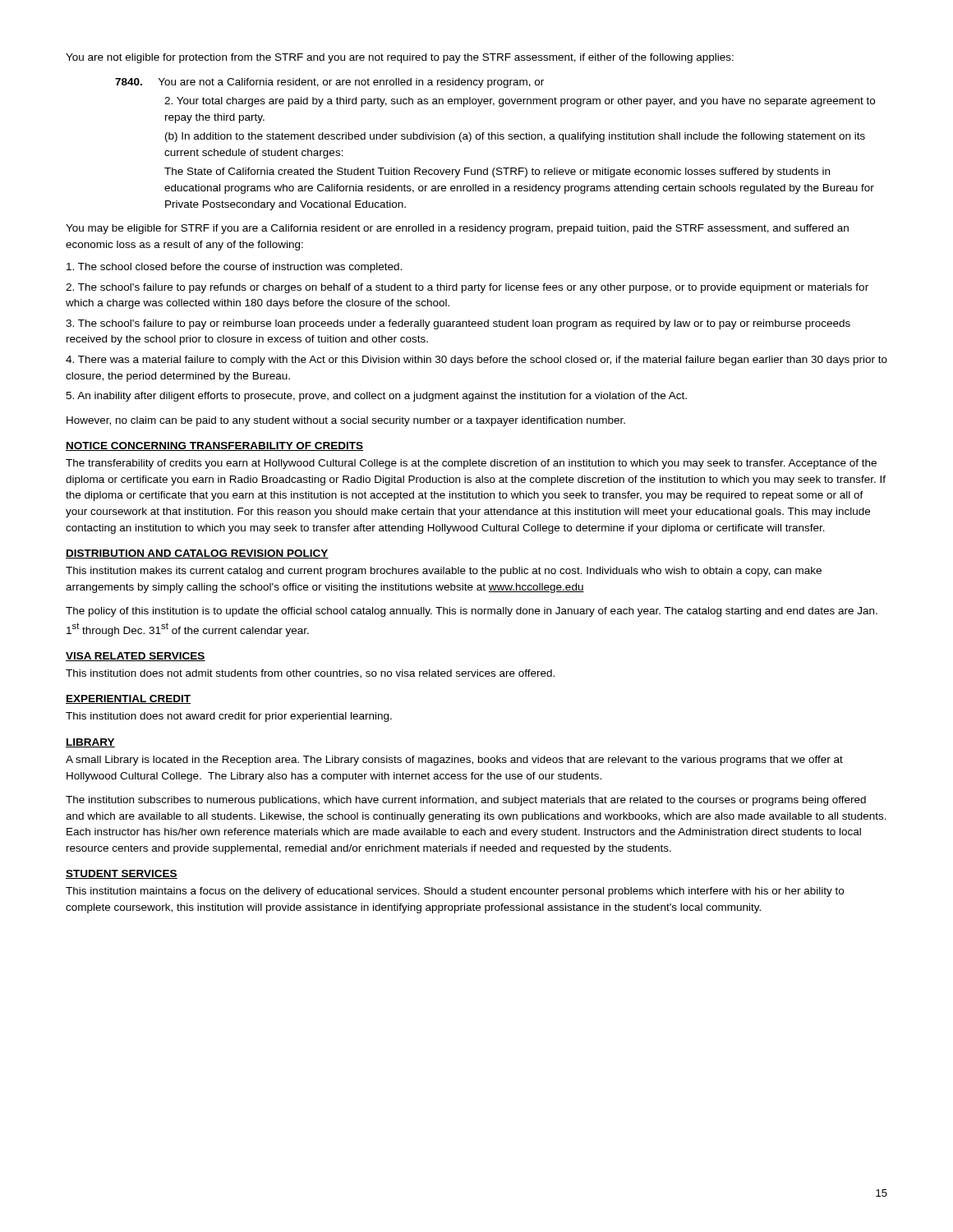The image size is (953, 1232).
Task: Click on the text block that reads "This institution does not award credit for prior"
Action: coord(229,716)
